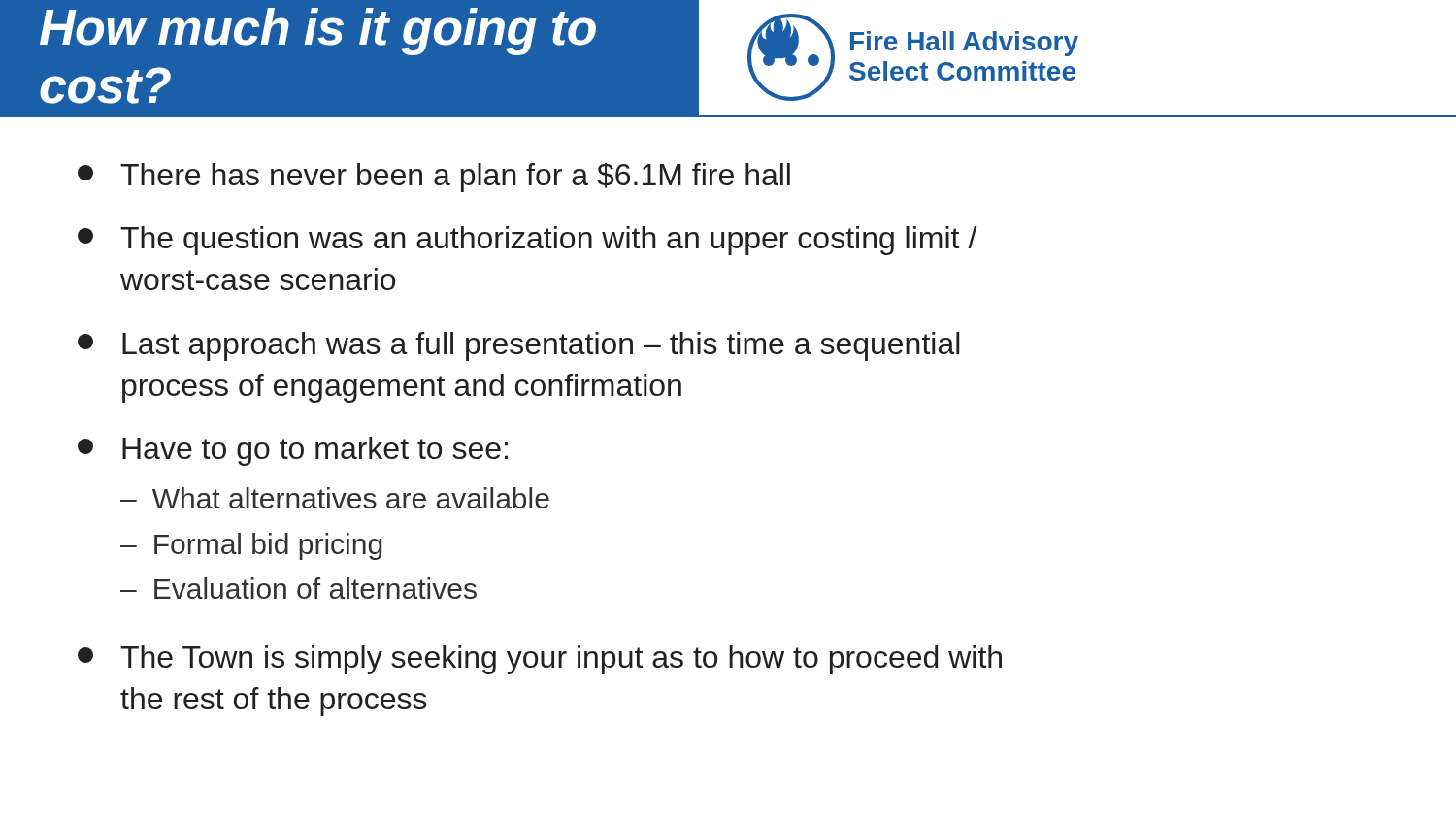The height and width of the screenshot is (819, 1456).
Task: Click on the text block starting "There has never been a plan"
Action: tap(728, 175)
